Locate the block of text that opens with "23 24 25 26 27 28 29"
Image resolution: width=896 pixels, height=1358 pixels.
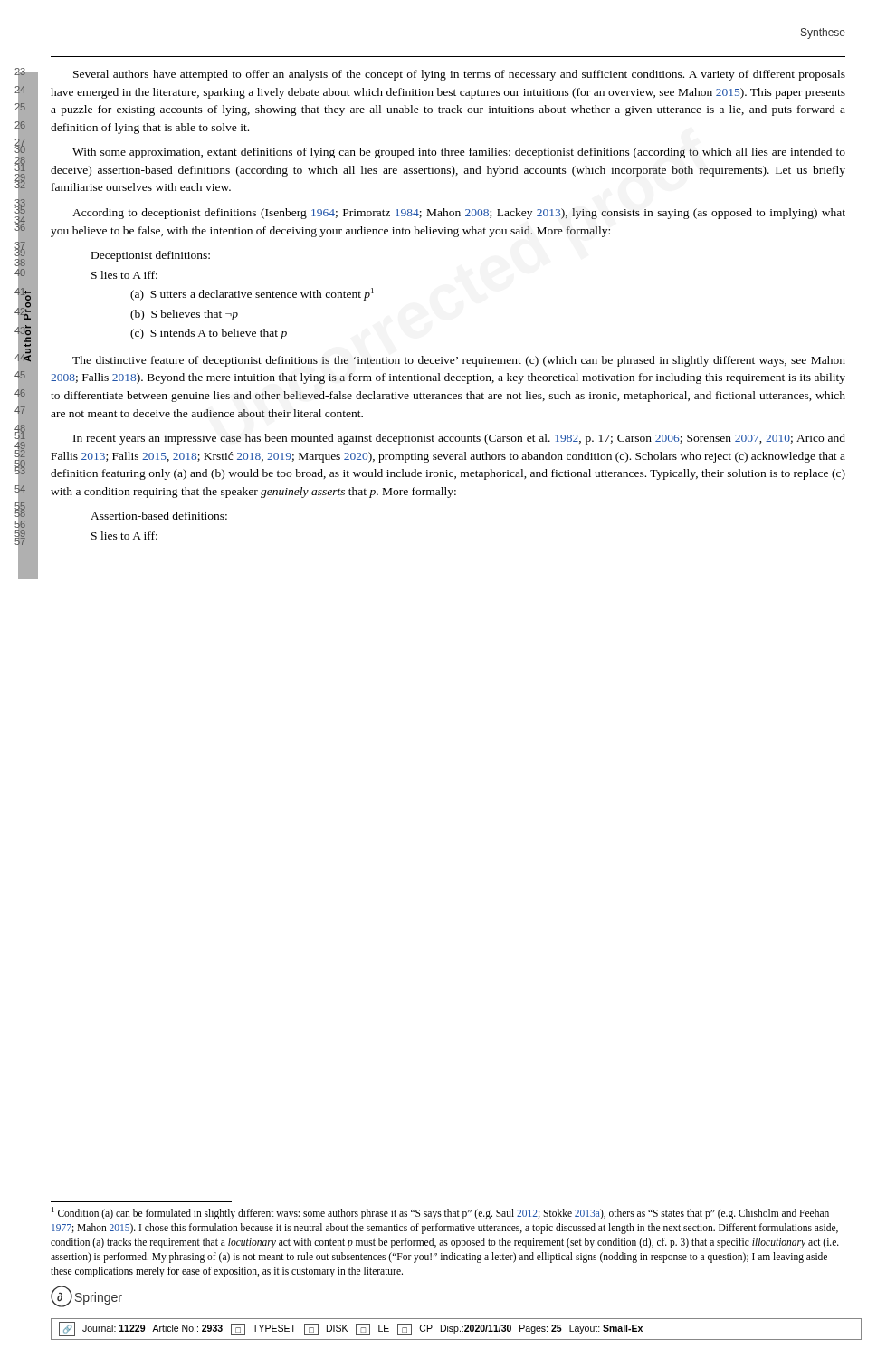pyautogui.click(x=448, y=101)
